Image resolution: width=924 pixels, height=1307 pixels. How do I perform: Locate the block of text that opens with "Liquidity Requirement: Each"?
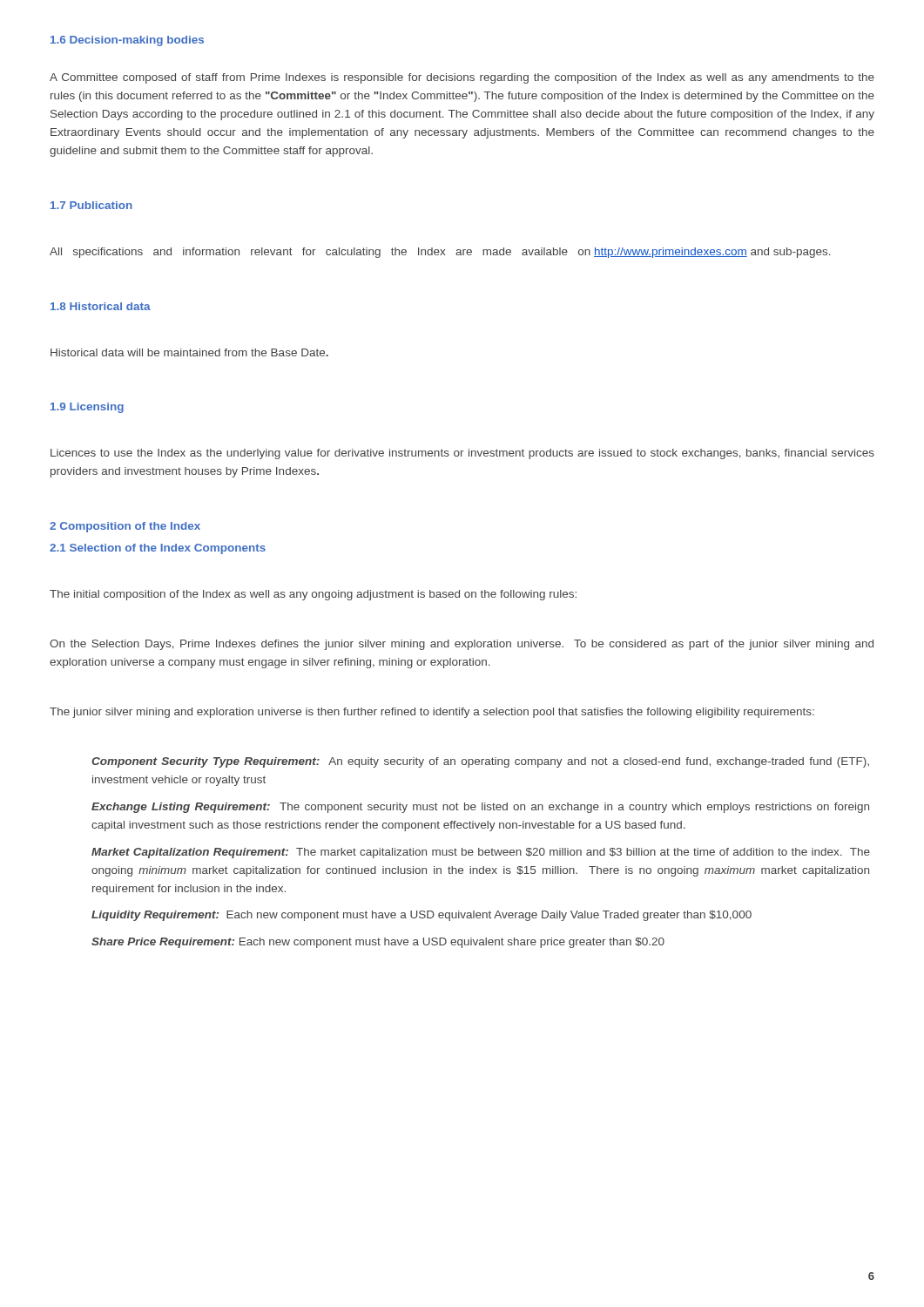tap(422, 915)
